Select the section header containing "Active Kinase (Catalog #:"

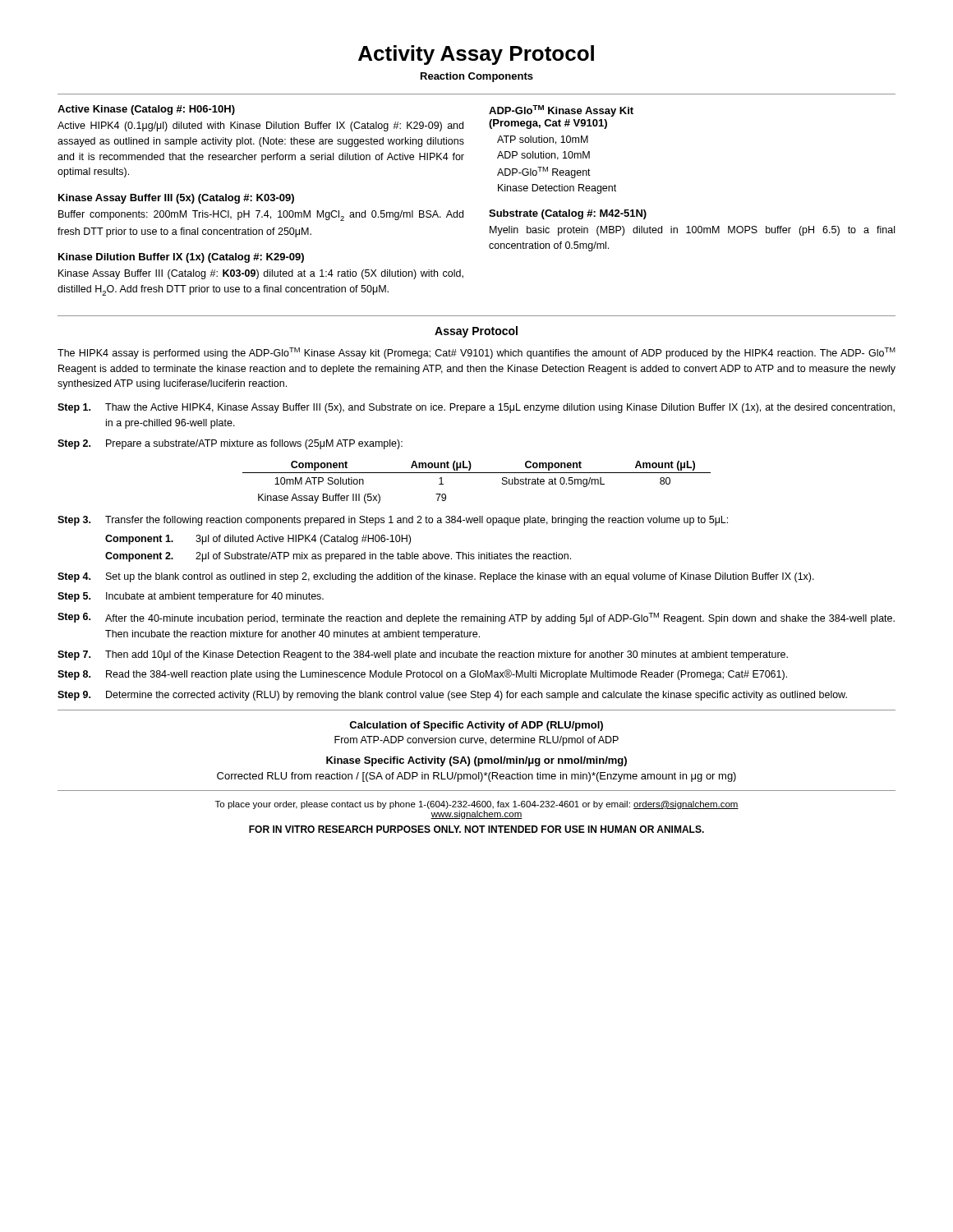click(x=146, y=109)
